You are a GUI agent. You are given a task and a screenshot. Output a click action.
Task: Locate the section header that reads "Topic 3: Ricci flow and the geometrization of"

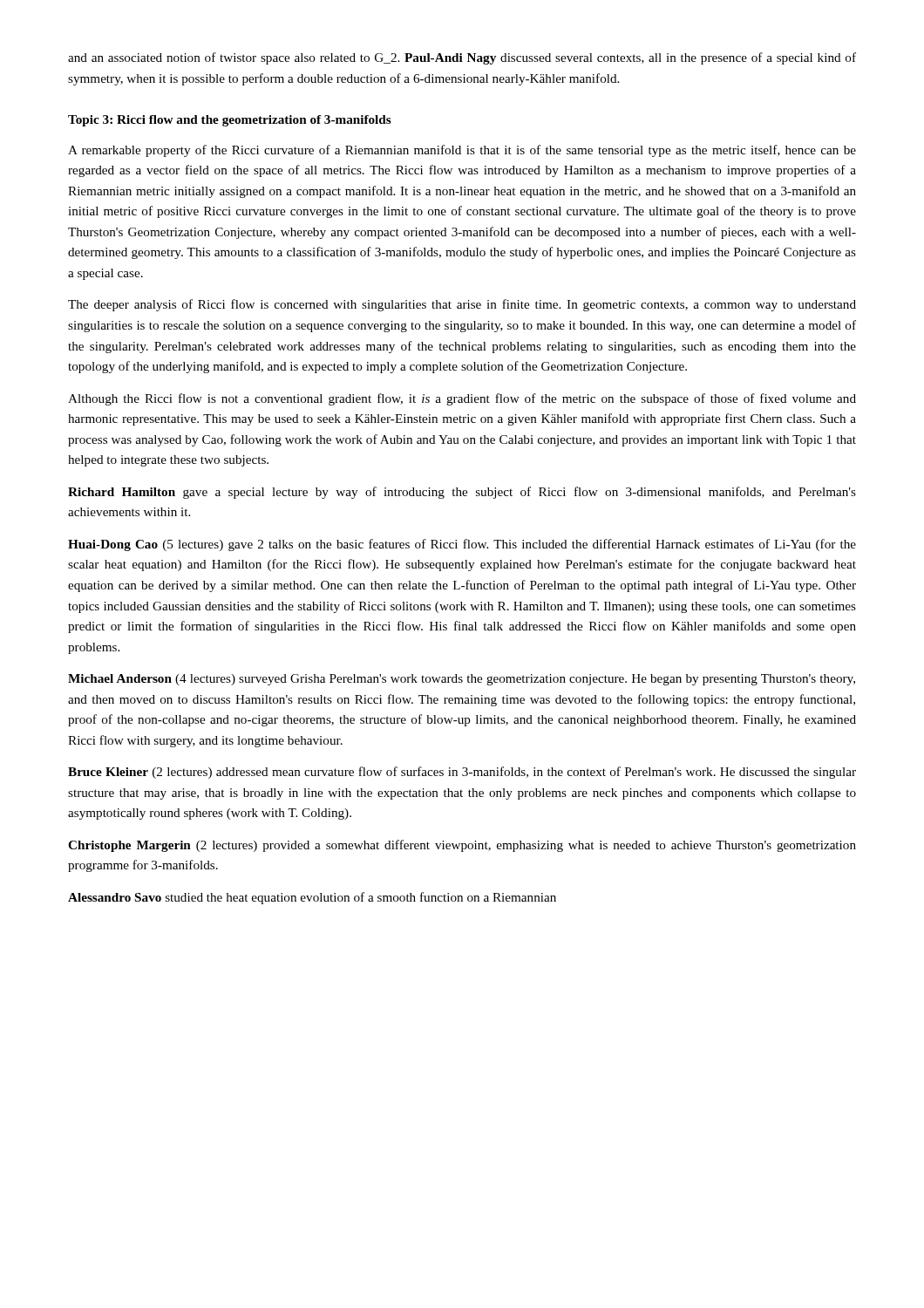[x=230, y=121]
